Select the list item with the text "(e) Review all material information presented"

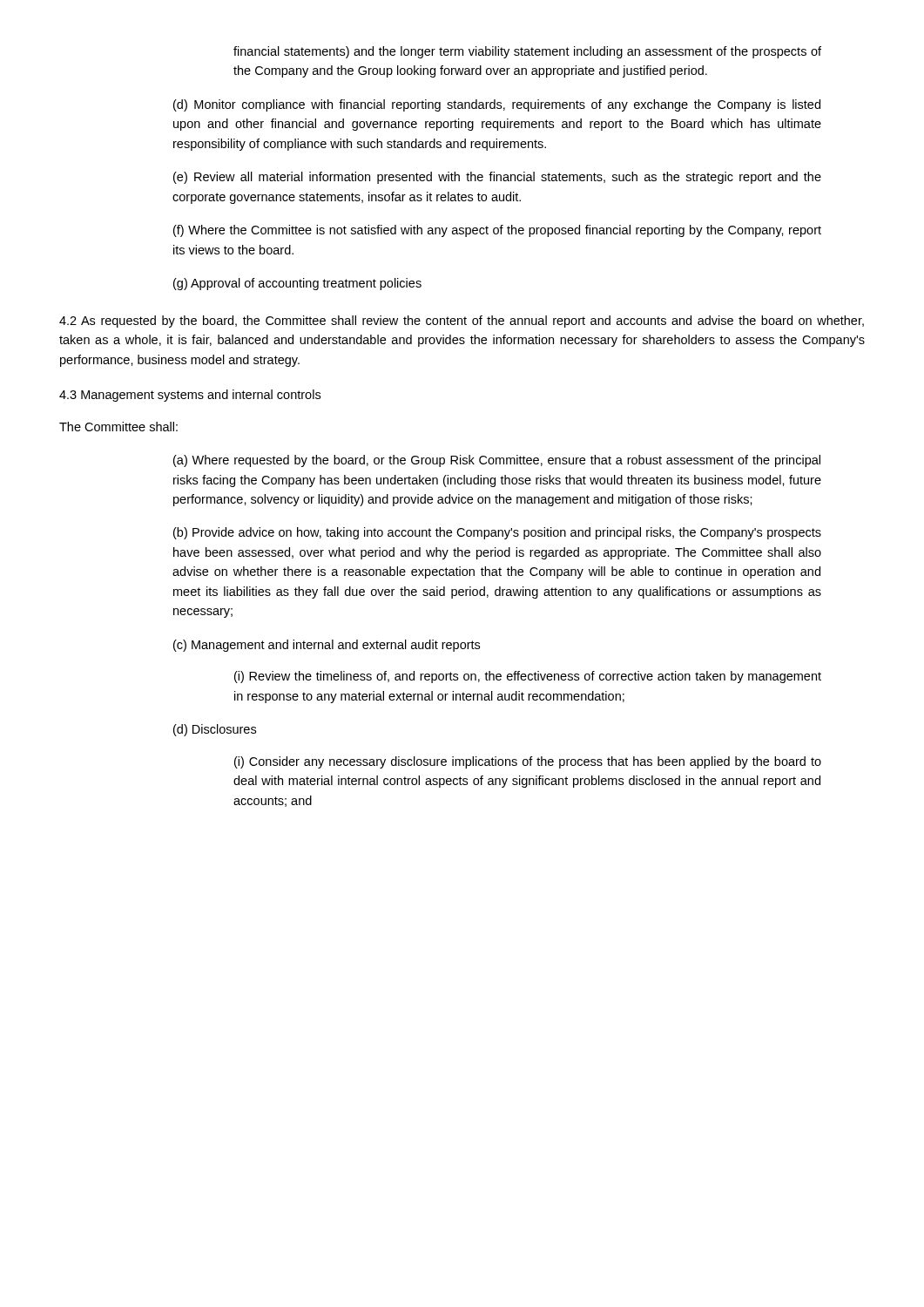pyautogui.click(x=497, y=187)
